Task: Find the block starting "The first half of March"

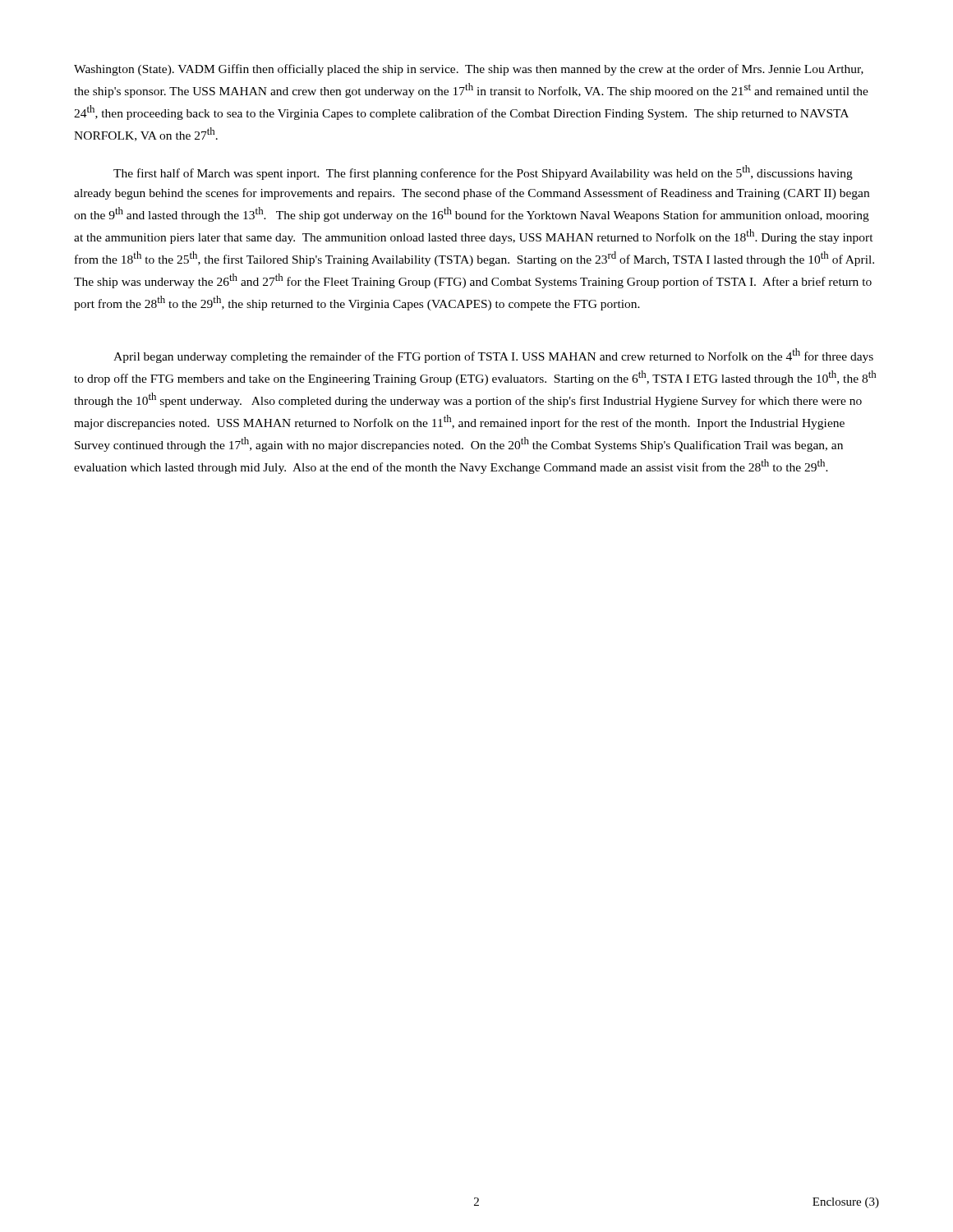Action: coord(476,237)
